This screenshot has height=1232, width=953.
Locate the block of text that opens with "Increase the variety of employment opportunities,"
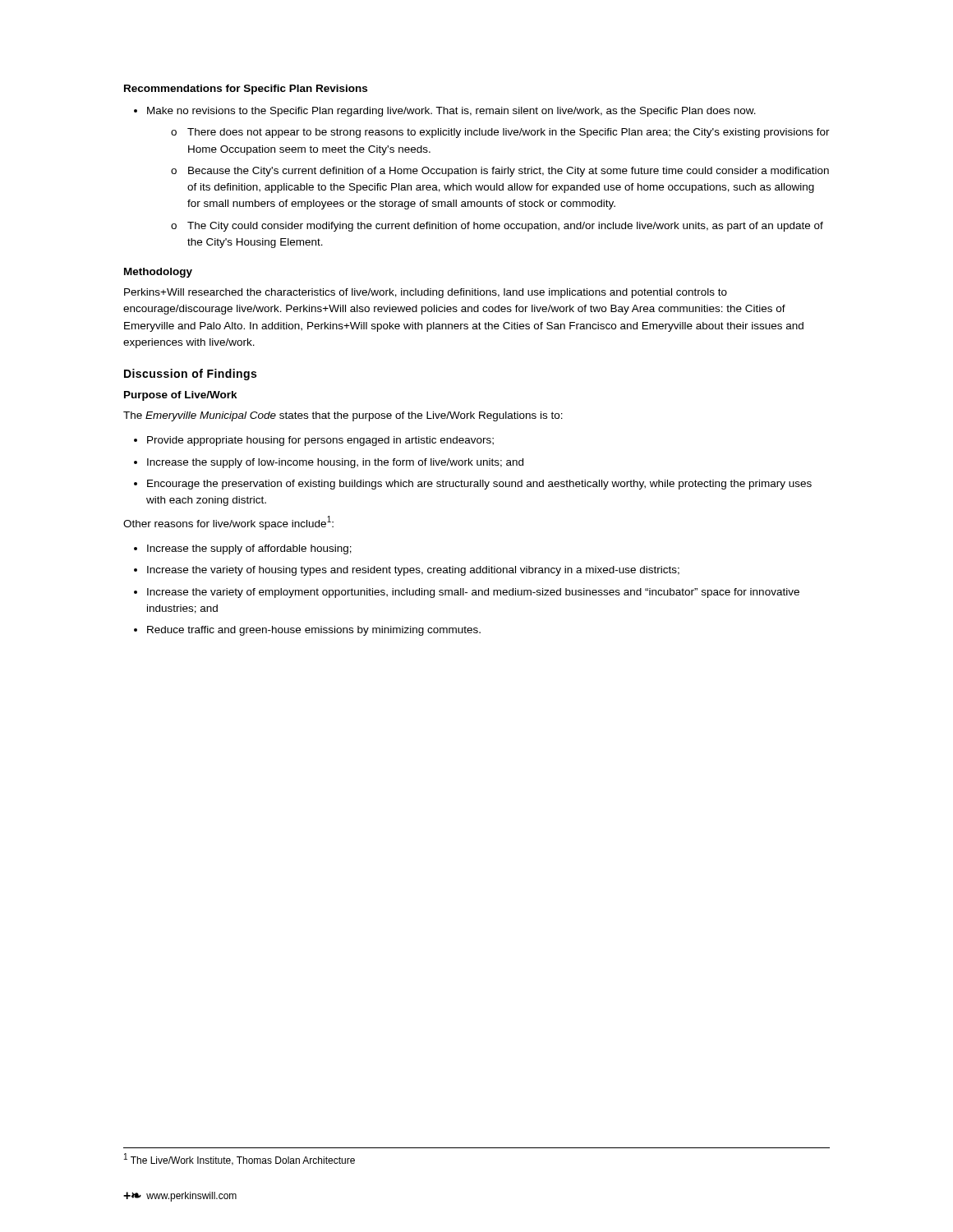tap(488, 600)
